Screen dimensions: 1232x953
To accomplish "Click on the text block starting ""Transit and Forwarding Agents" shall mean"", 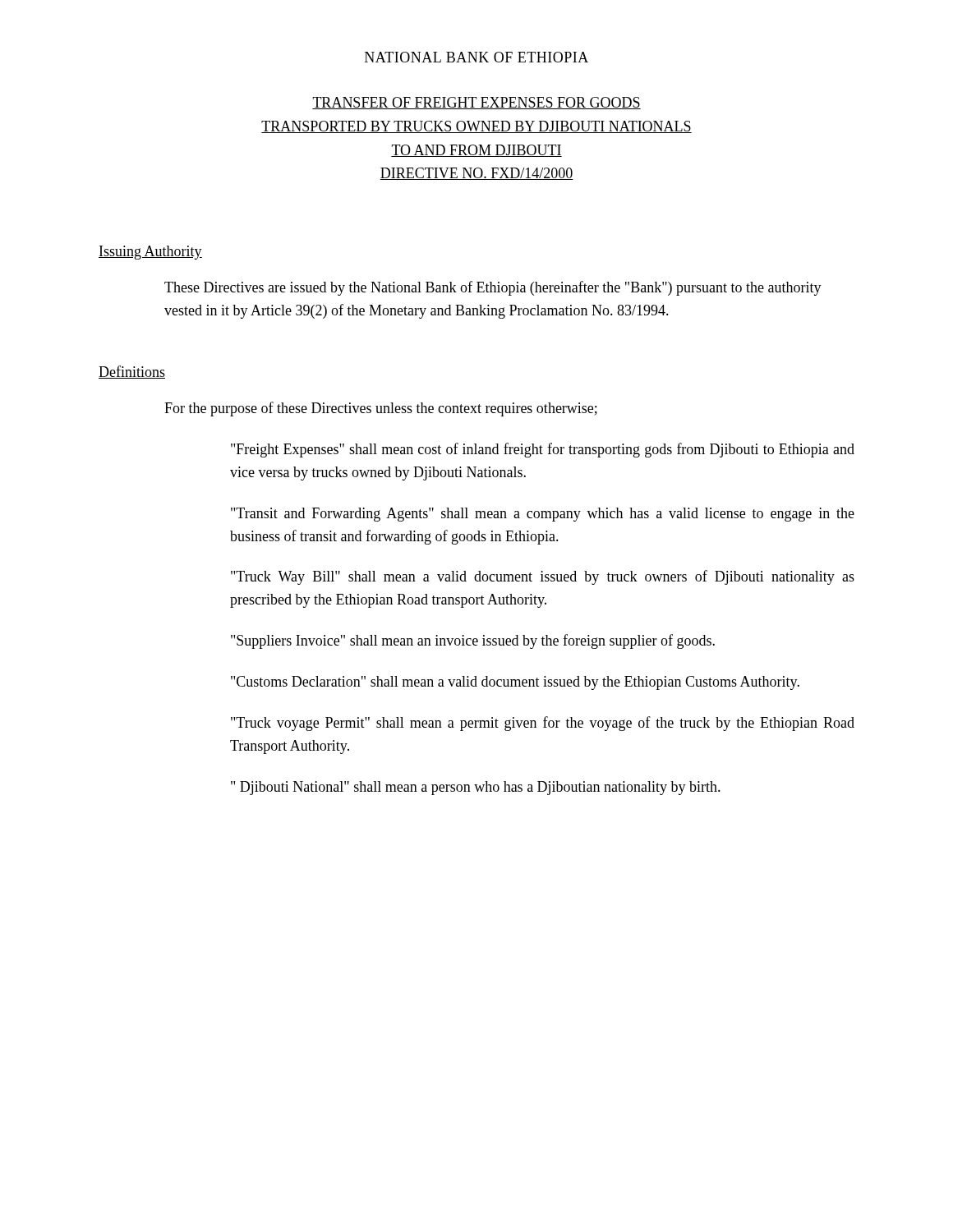I will pyautogui.click(x=542, y=525).
